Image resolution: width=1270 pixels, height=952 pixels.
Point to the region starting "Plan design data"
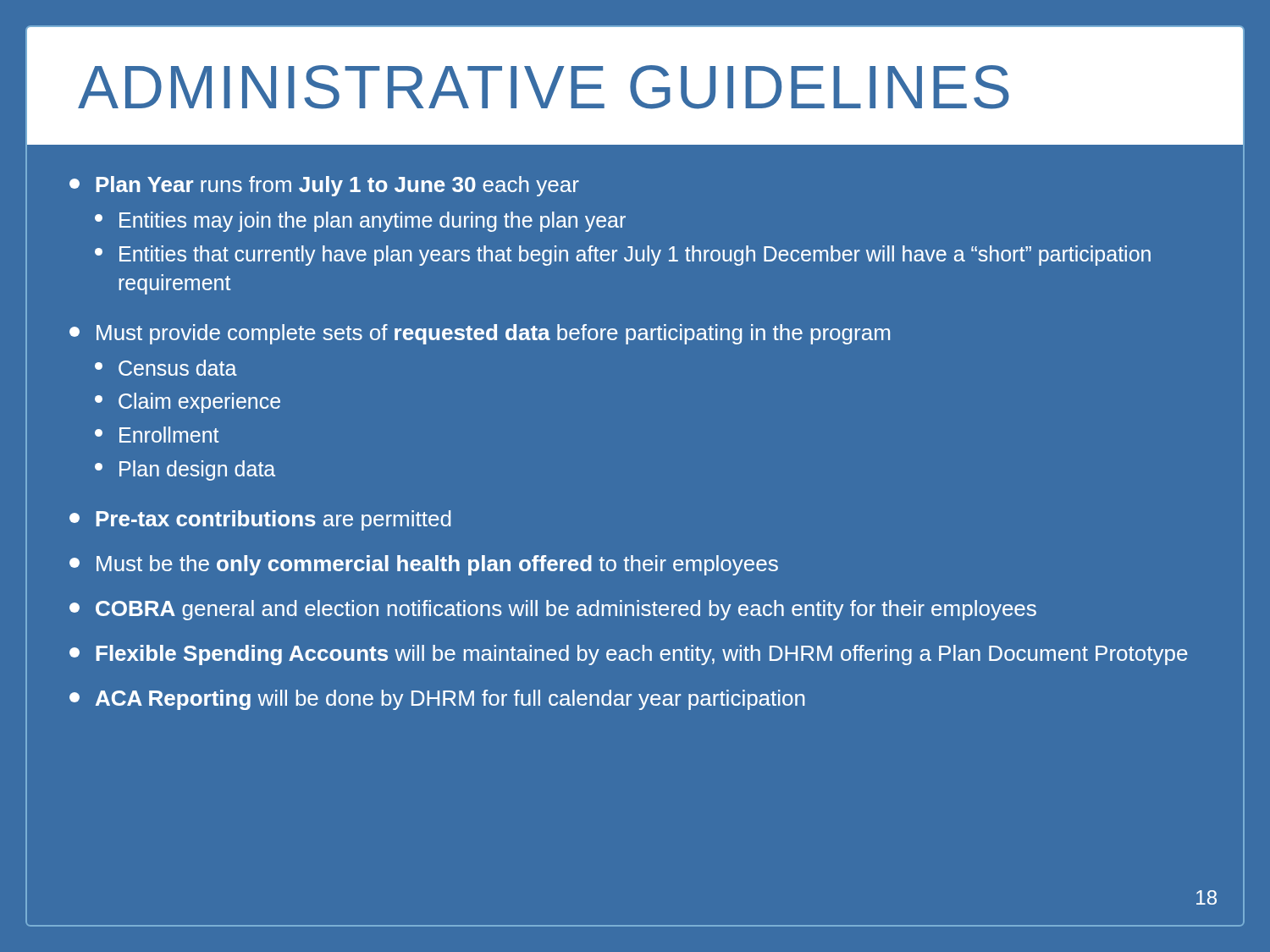(x=185, y=469)
